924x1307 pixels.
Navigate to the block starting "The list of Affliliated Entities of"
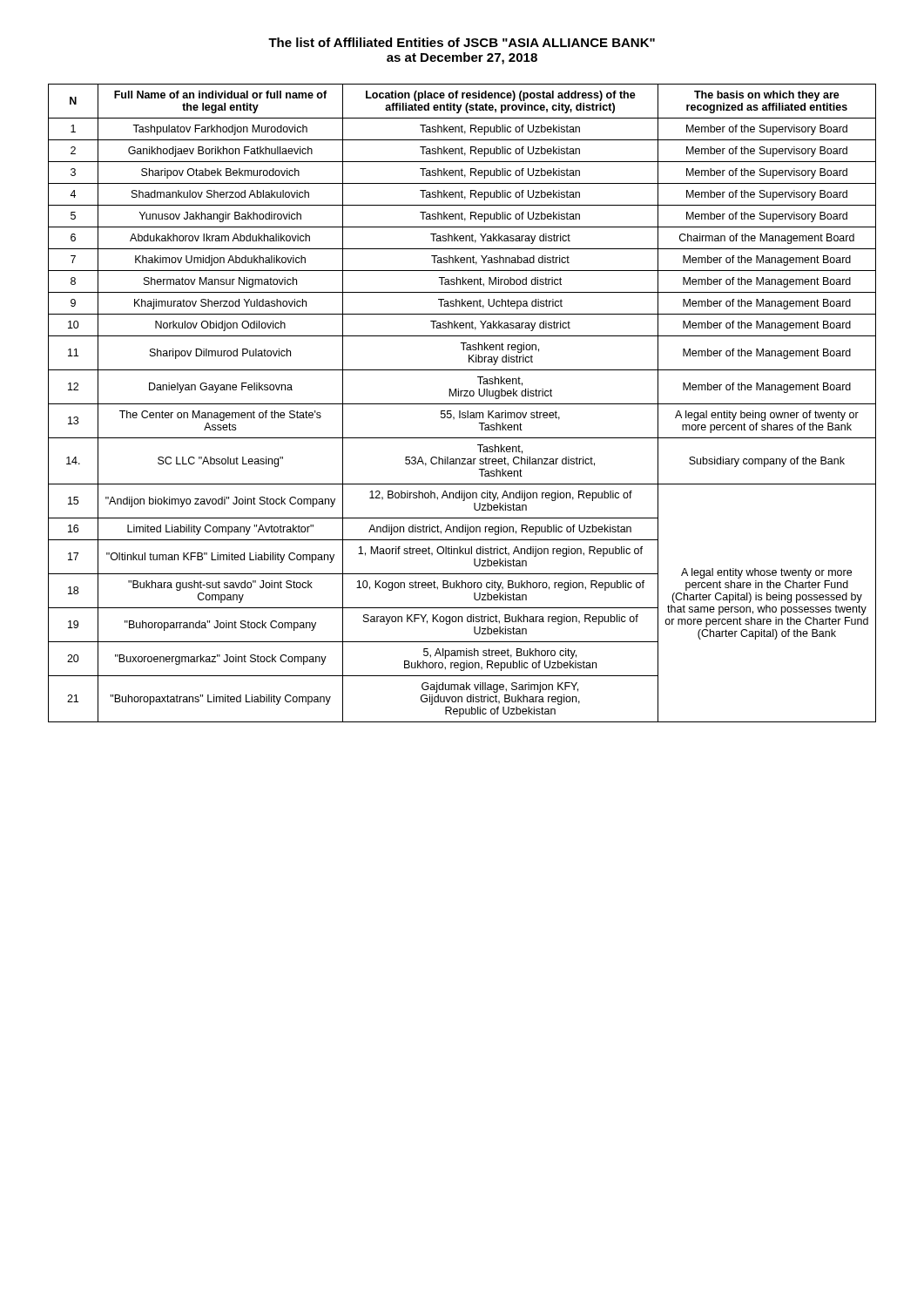pos(462,50)
